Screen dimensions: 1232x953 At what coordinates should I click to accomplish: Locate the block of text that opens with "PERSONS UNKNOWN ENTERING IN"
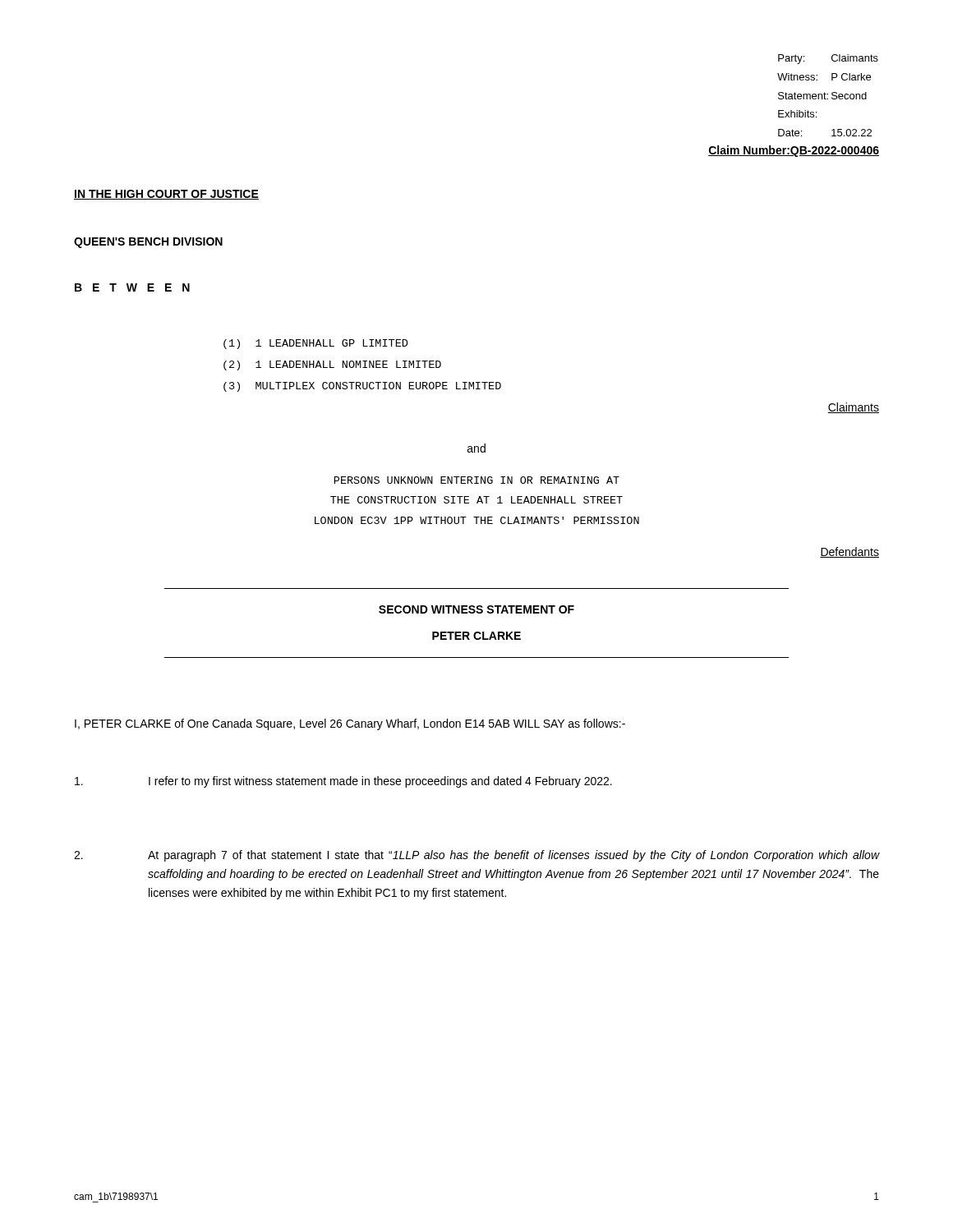click(476, 501)
